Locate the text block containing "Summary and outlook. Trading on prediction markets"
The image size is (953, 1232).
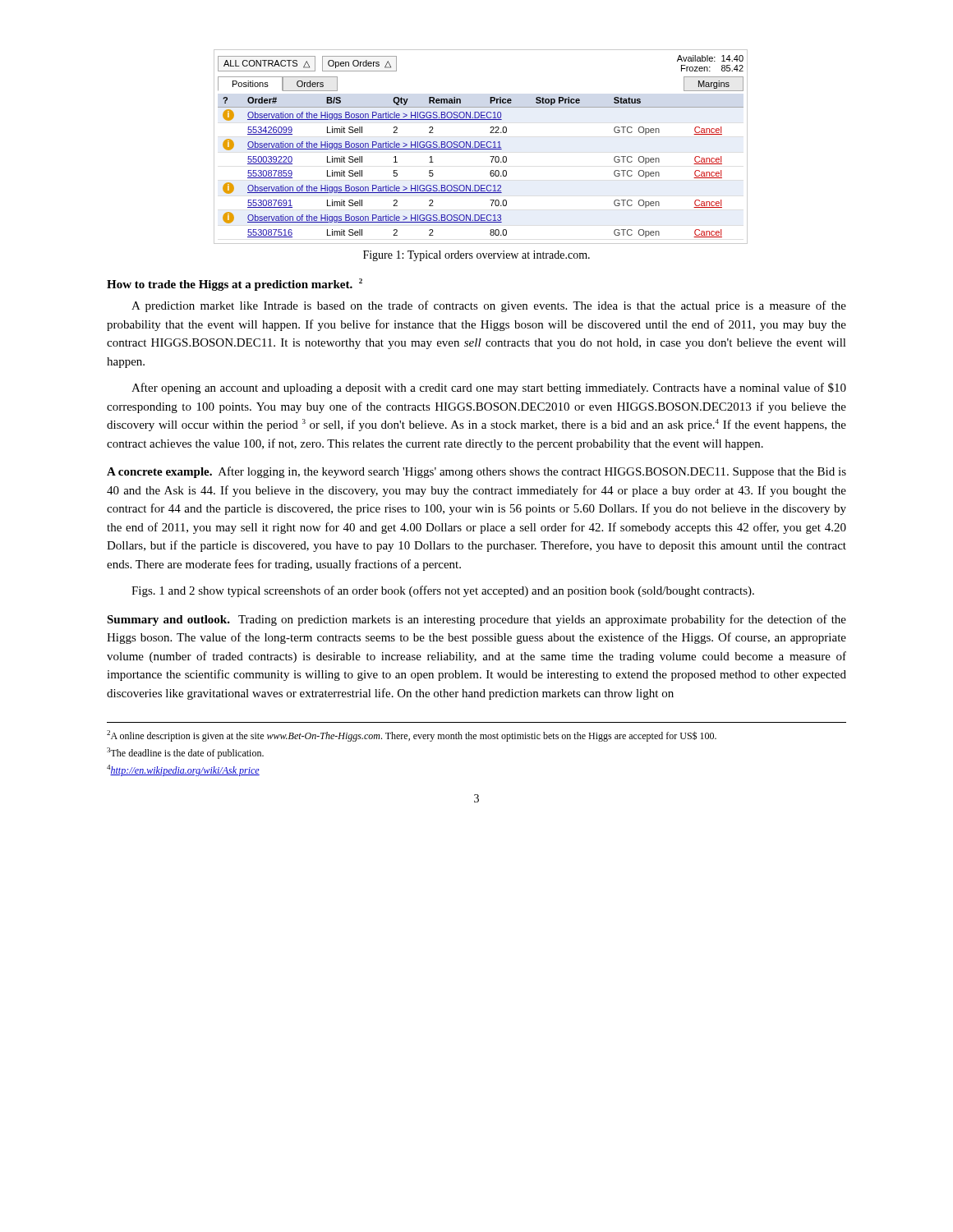click(476, 656)
